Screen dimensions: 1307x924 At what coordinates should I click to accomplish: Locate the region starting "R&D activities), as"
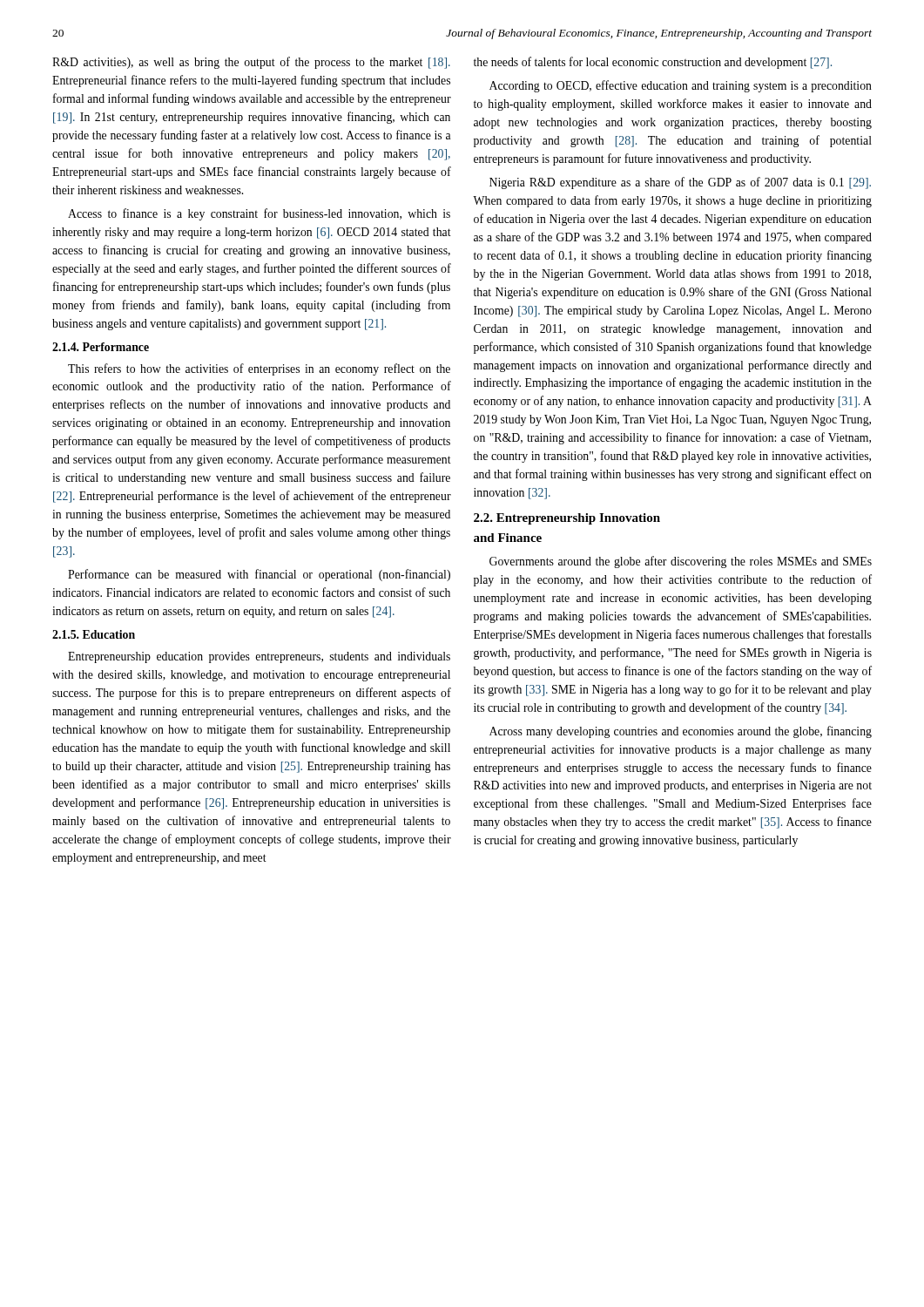251,127
